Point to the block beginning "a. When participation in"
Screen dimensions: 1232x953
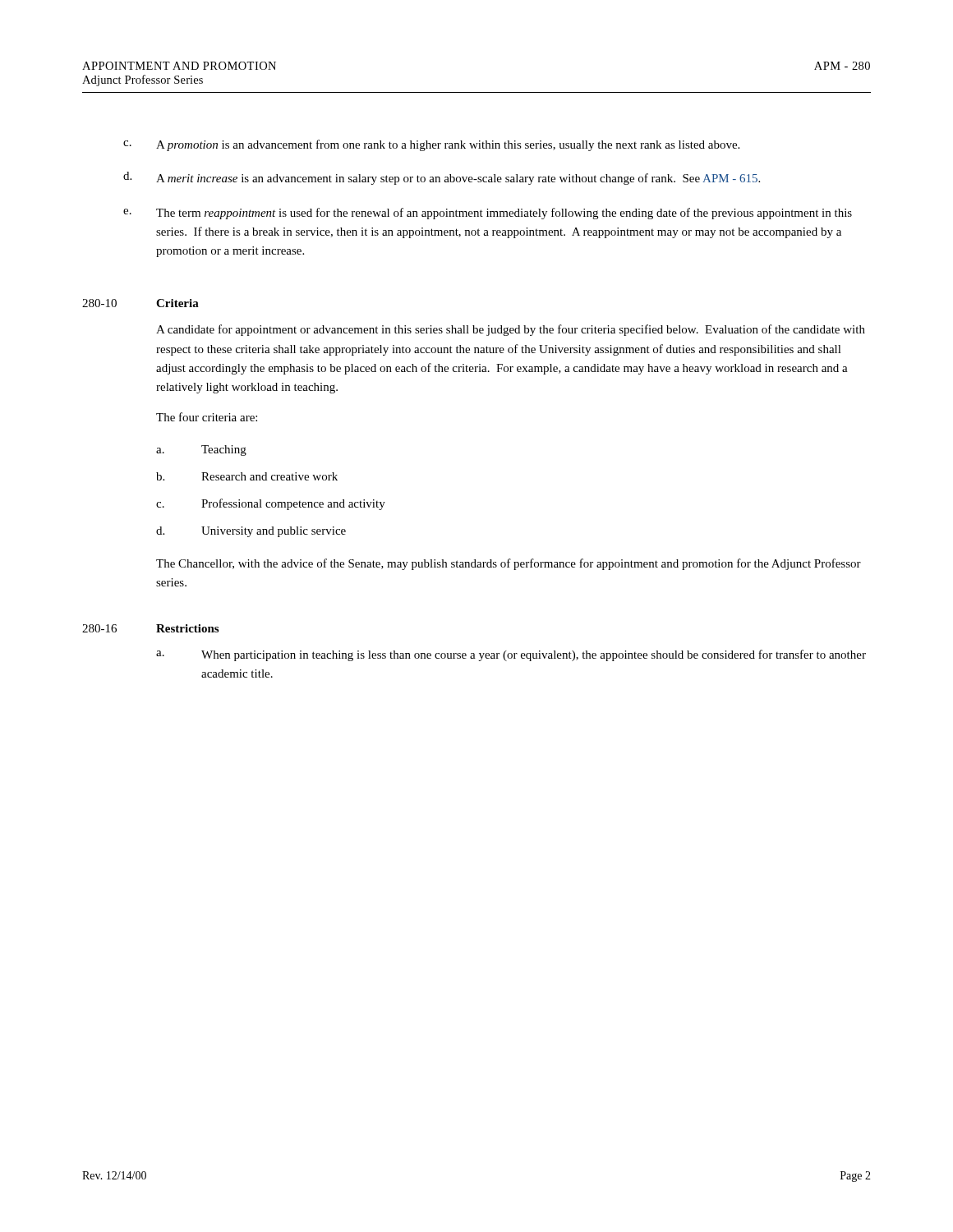(513, 665)
